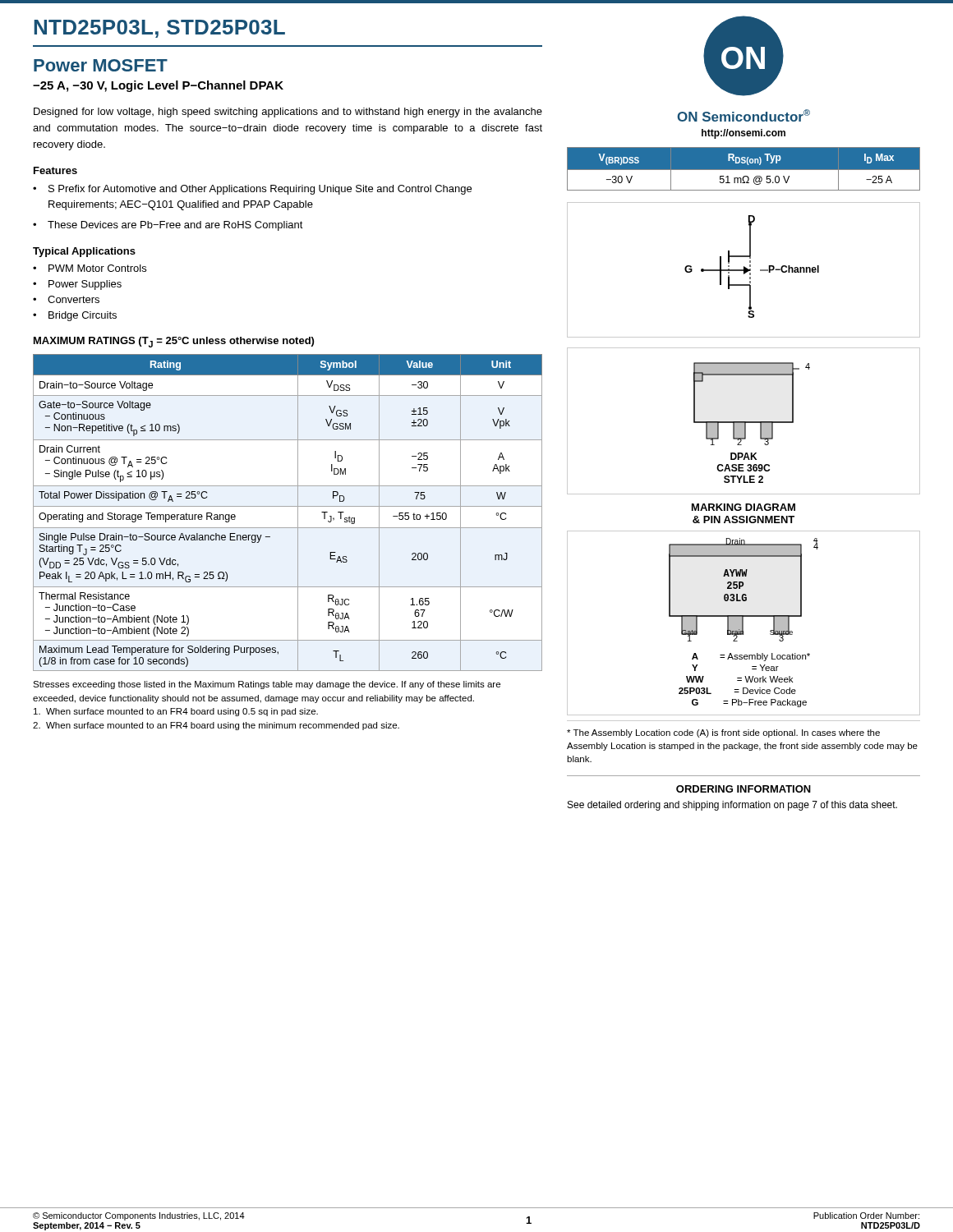
Task: Click on the text starting "•Bridge Circuits"
Action: point(75,315)
